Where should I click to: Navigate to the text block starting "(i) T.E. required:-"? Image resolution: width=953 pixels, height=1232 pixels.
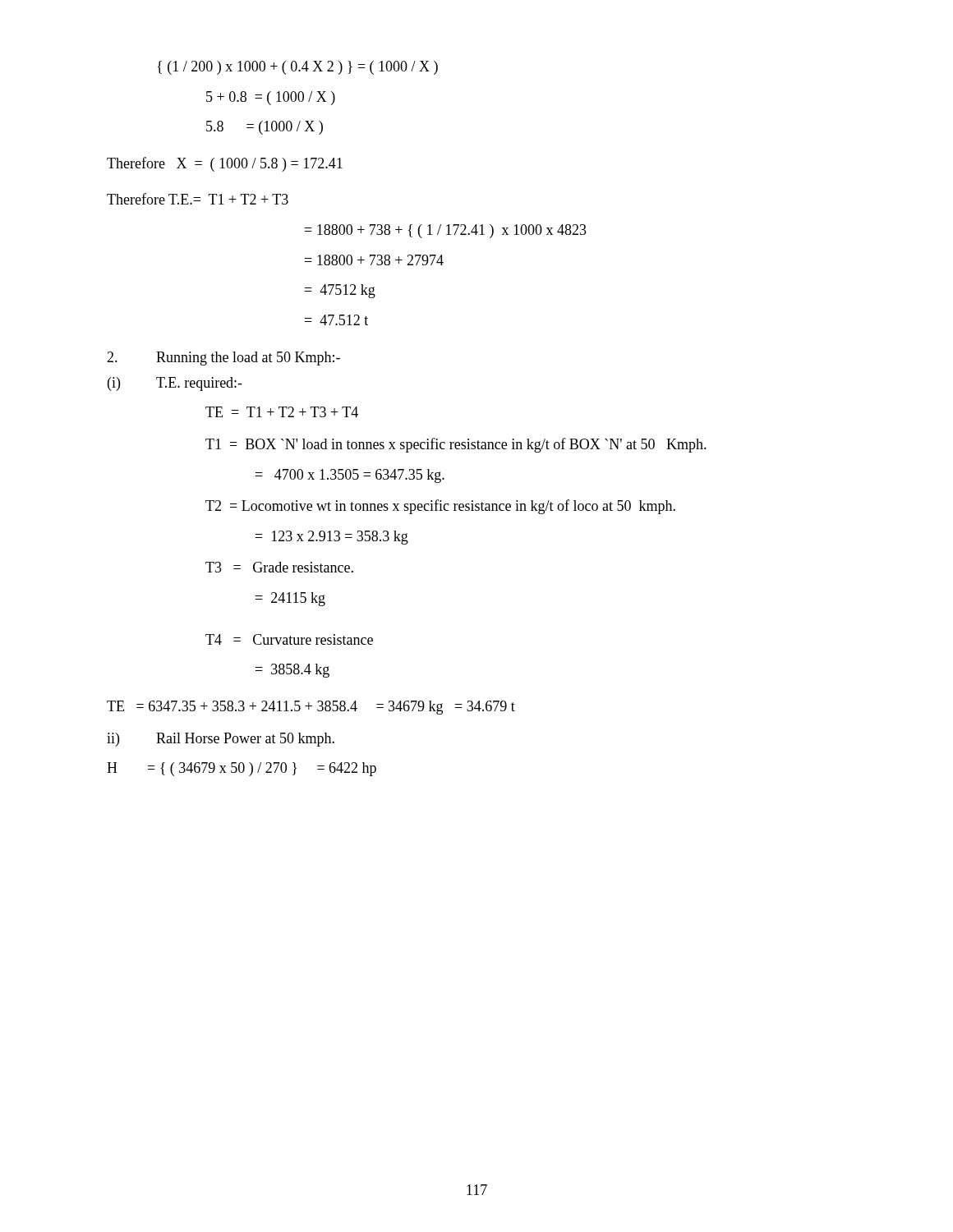[x=175, y=384]
